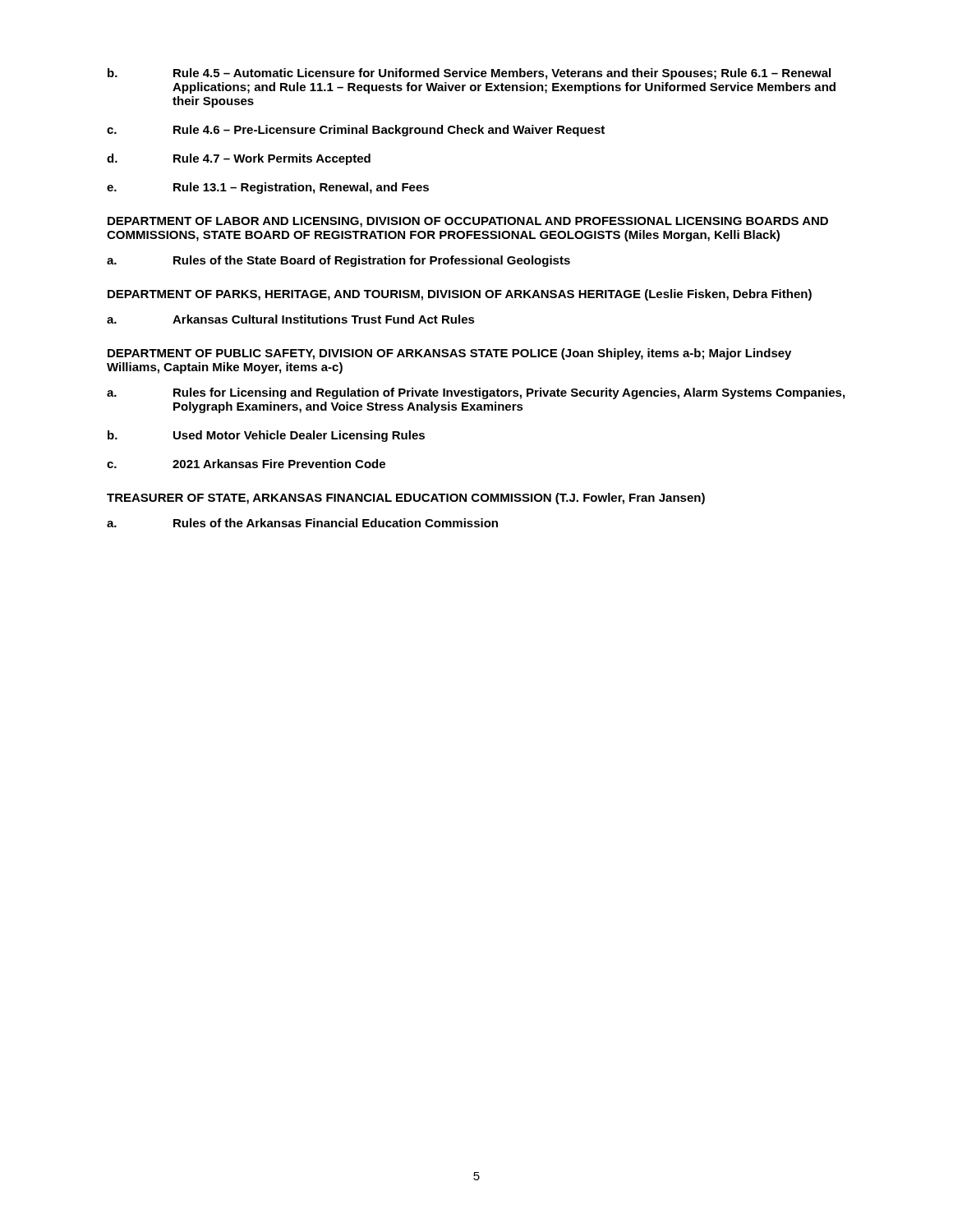This screenshot has width=953, height=1232.
Task: Point to the block beginning "c. 2021 Arkansas Fire Prevention"
Action: coord(246,464)
